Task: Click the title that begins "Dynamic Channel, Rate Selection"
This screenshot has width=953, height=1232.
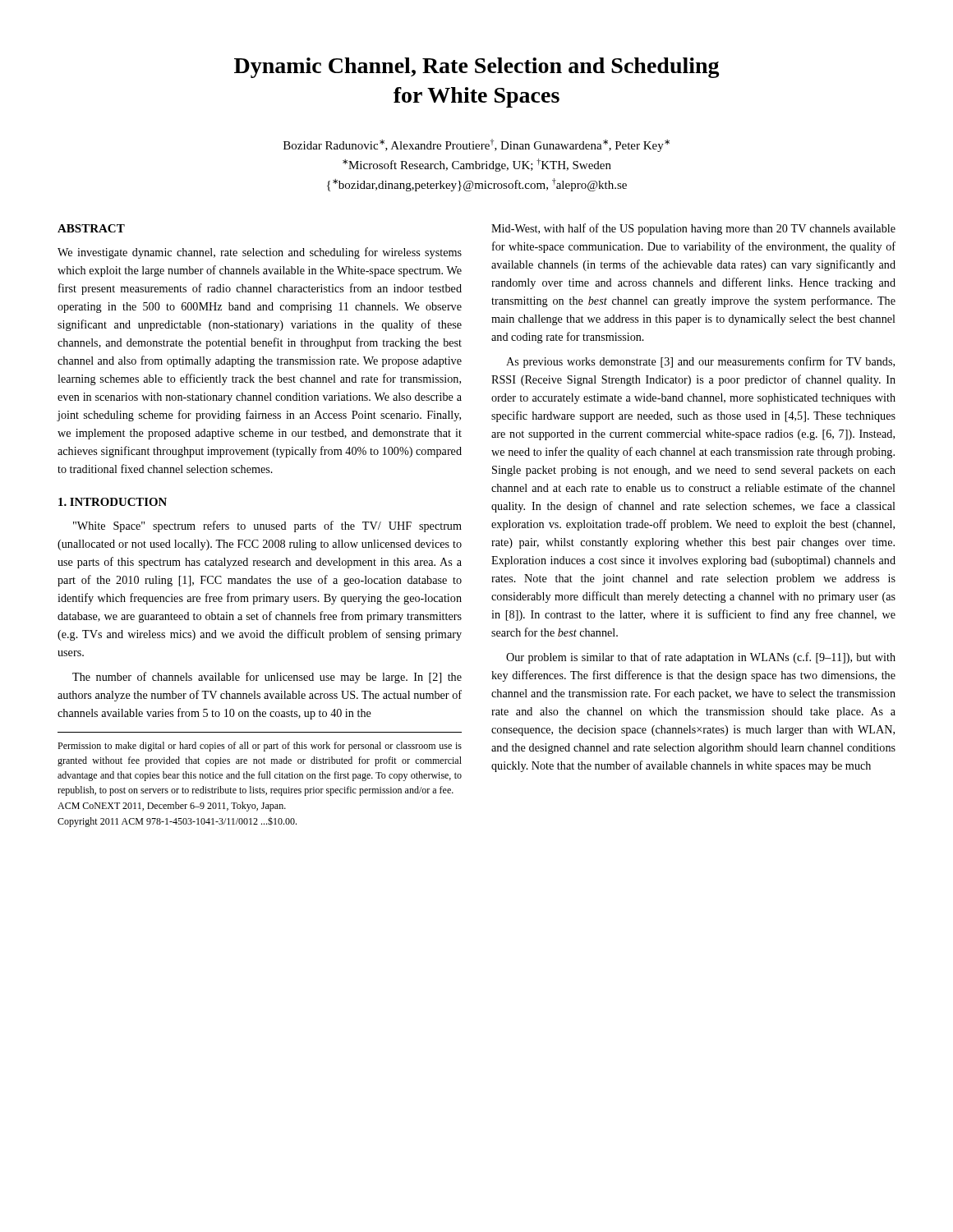Action: (476, 81)
